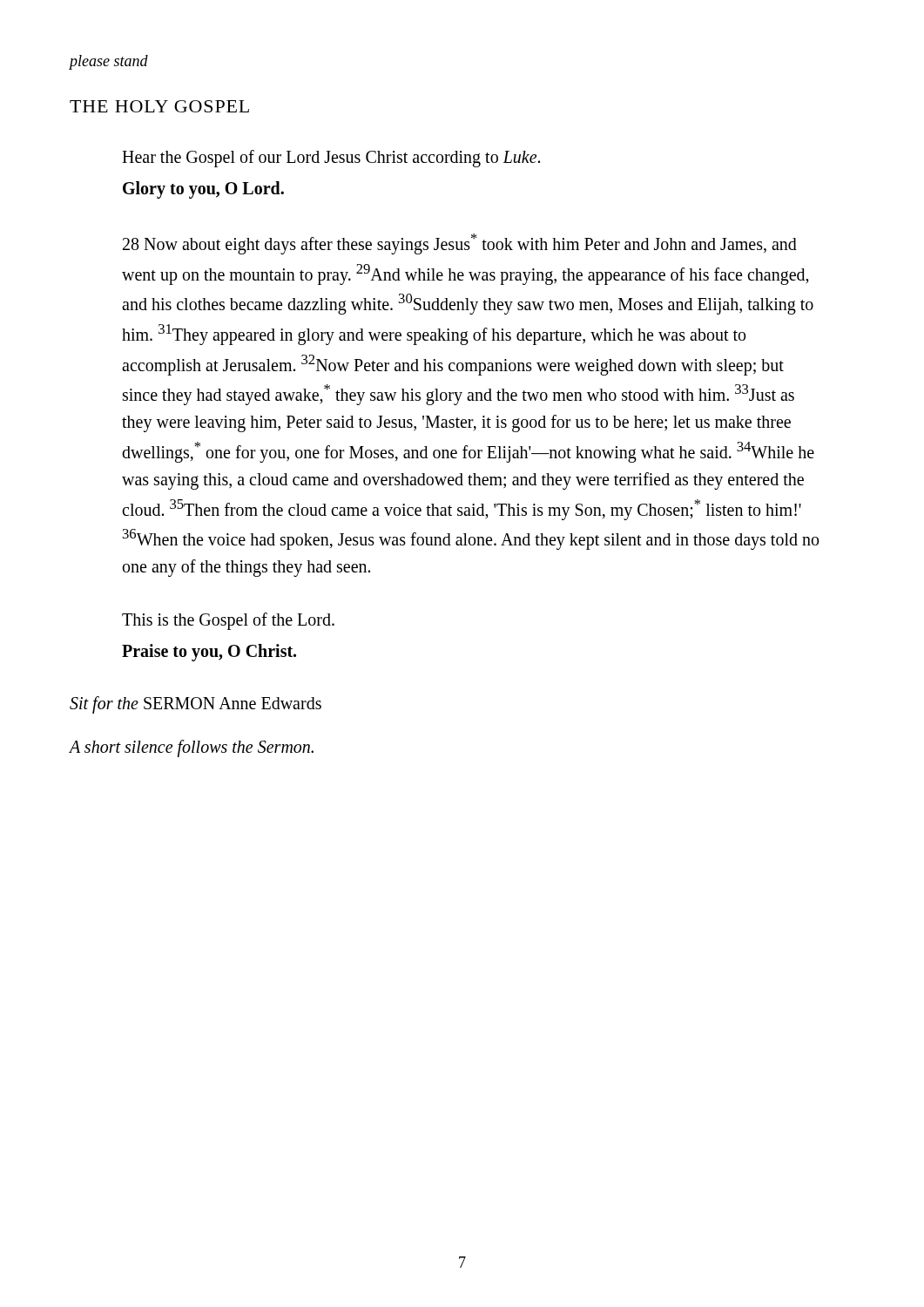Image resolution: width=924 pixels, height=1307 pixels.
Task: Locate the text "Glory to you, O Lord."
Action: click(x=203, y=188)
